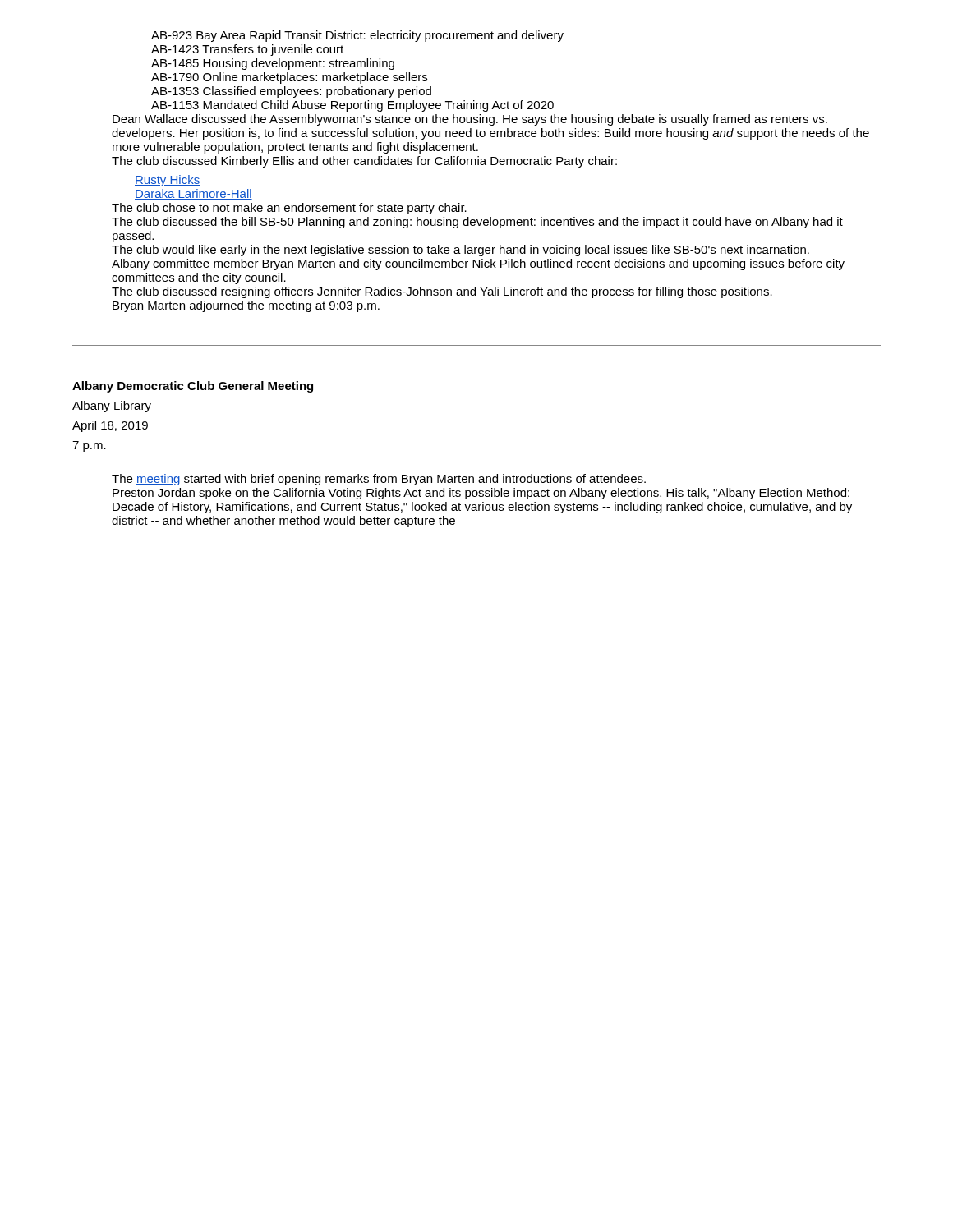Click on the element starting "Dean Wallace discussed the Assemblywoman's stance on the"
This screenshot has width=953, height=1232.
click(496, 133)
